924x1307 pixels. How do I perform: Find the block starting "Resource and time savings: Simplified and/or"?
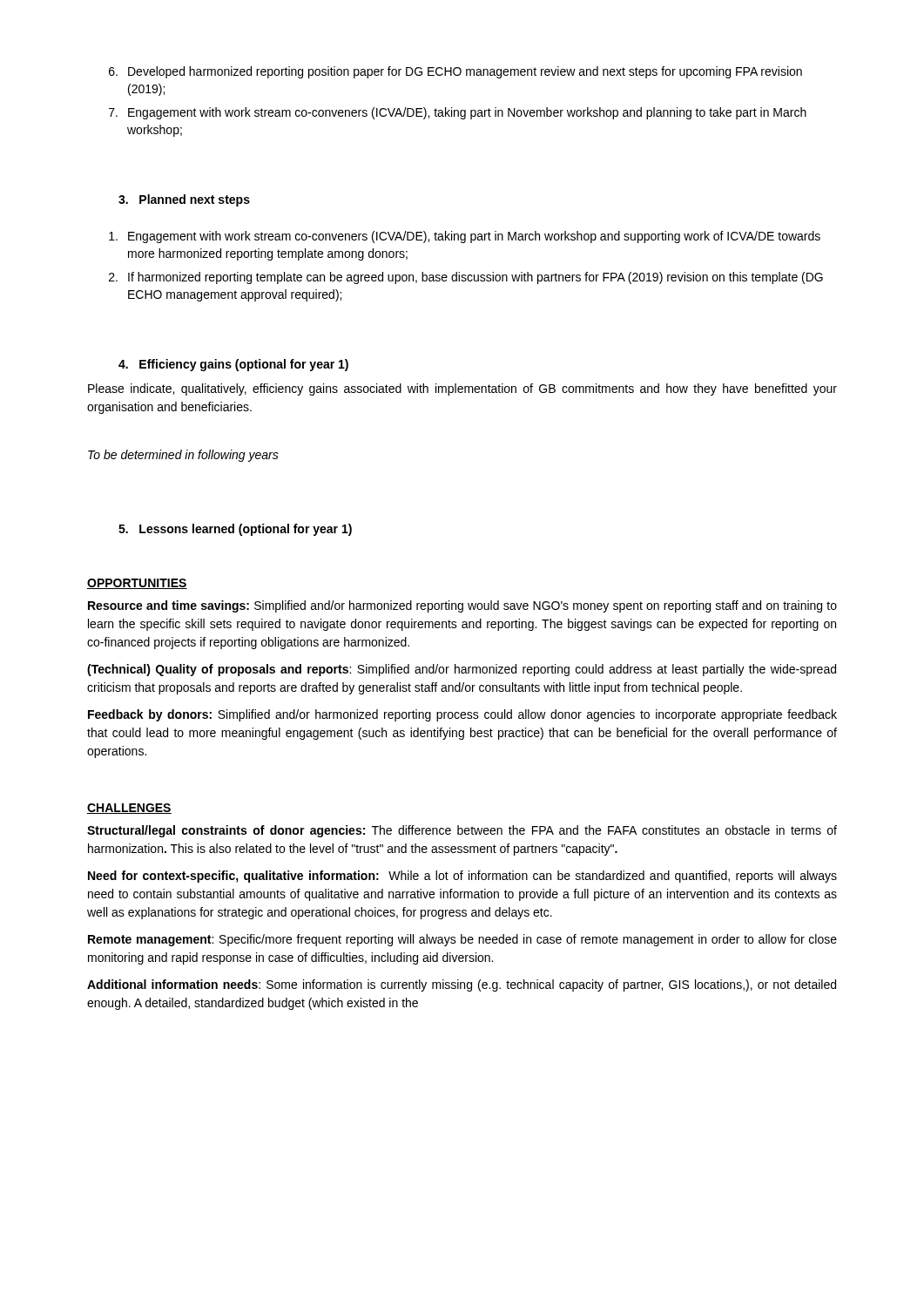[462, 625]
